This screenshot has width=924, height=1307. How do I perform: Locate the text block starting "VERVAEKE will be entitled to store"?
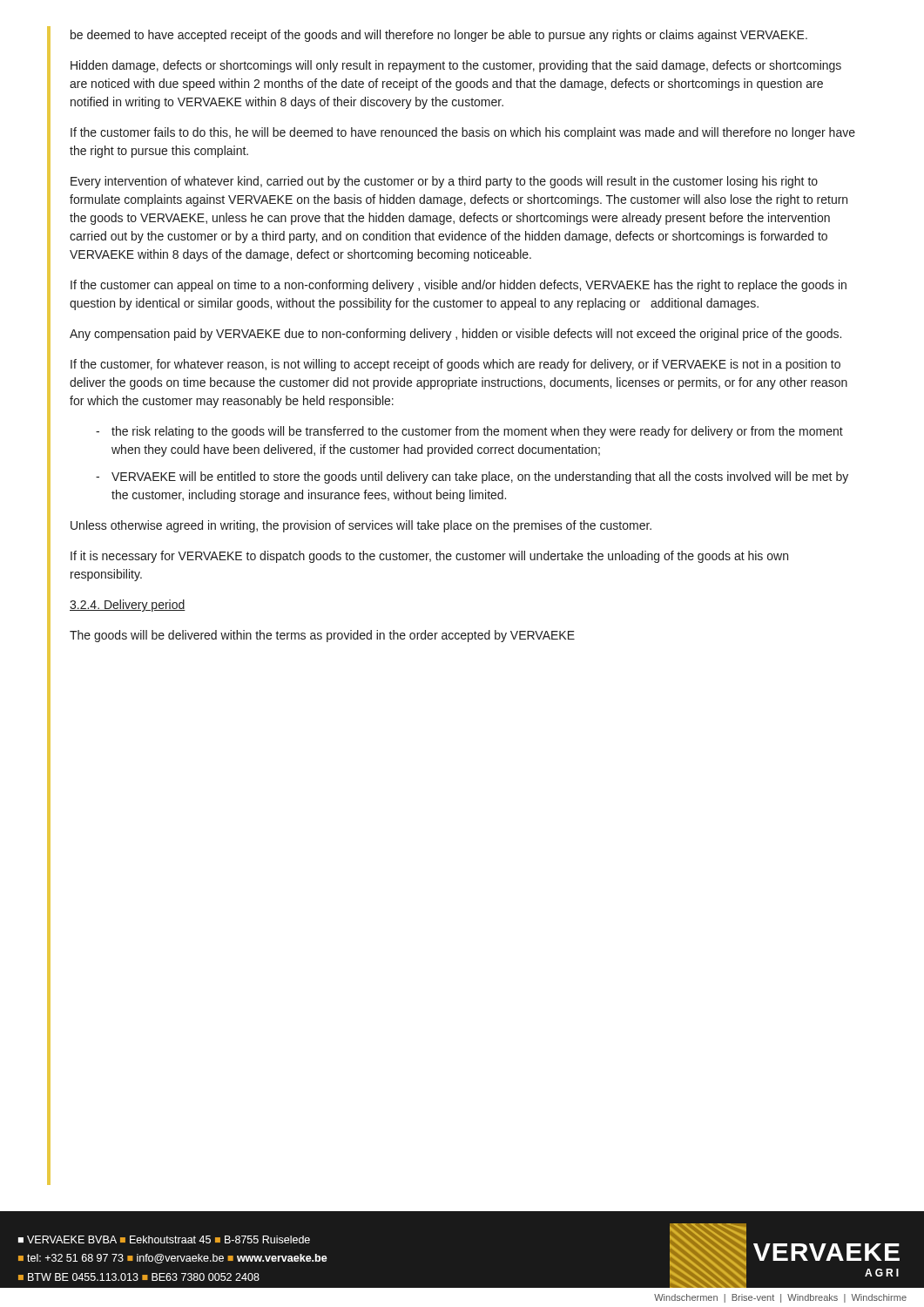[480, 486]
